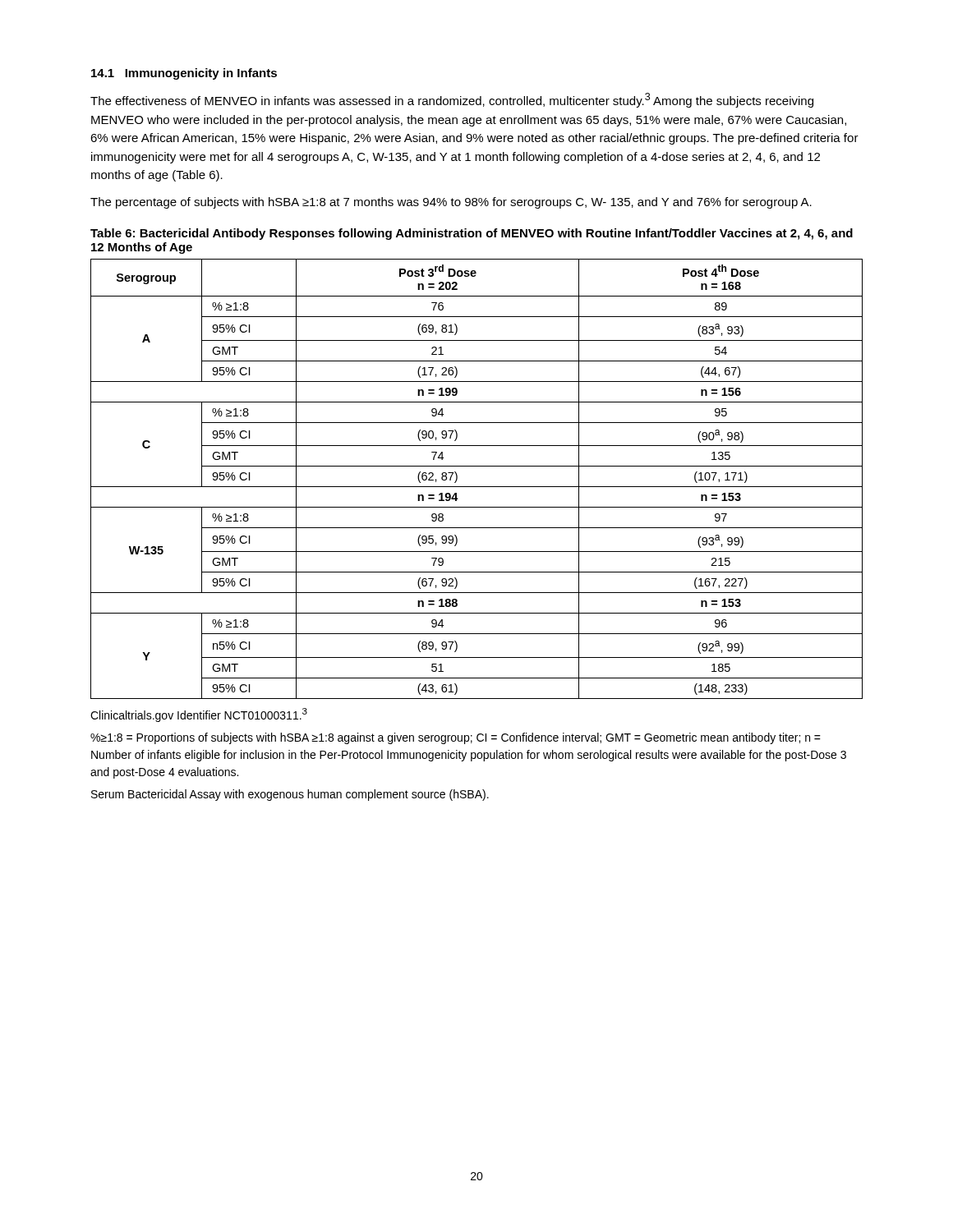The image size is (953, 1232).
Task: Click on the text block starting "%≥1:8 = Proportions of subjects"
Action: point(468,755)
